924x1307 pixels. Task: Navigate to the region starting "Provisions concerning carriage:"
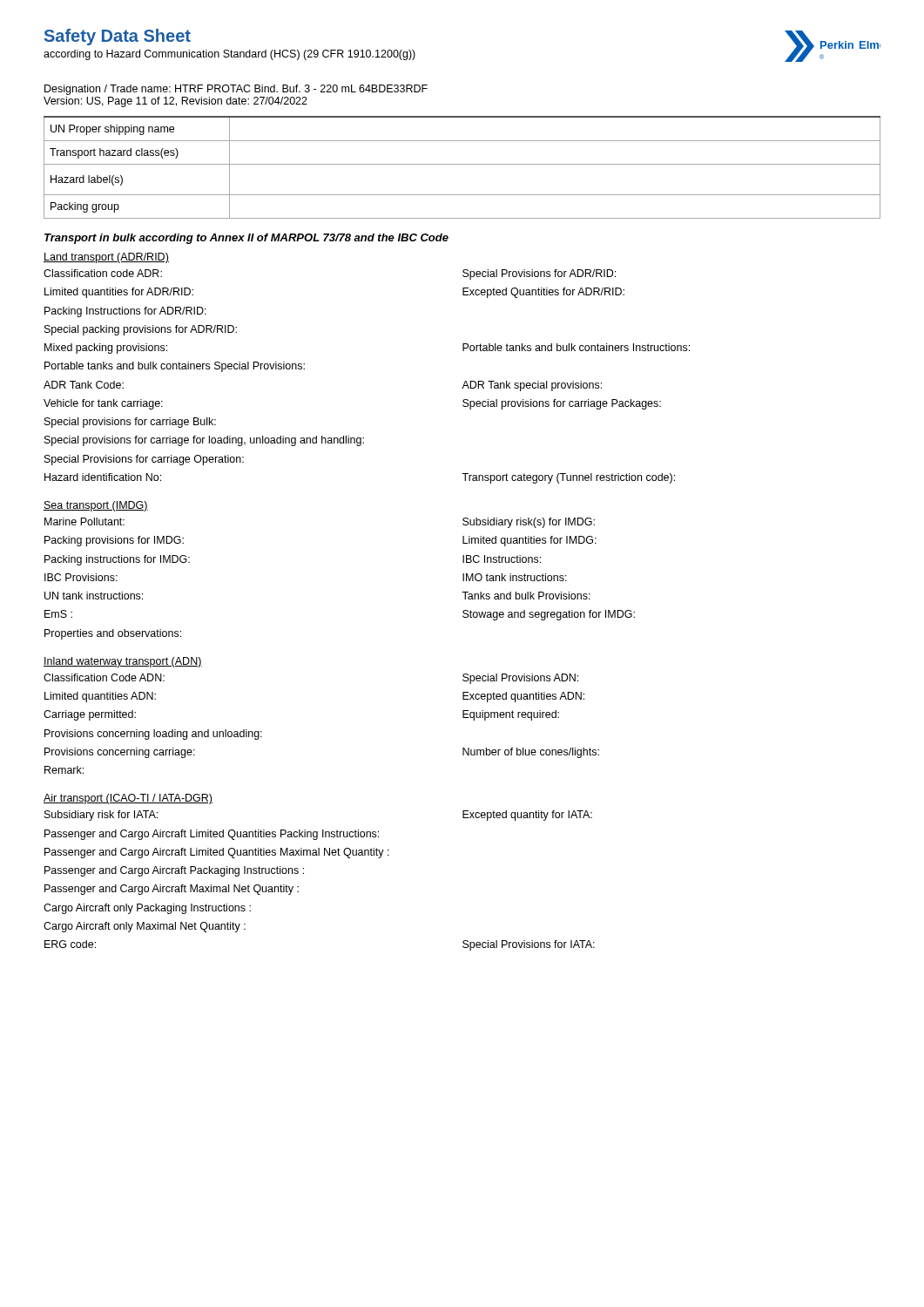(x=119, y=752)
